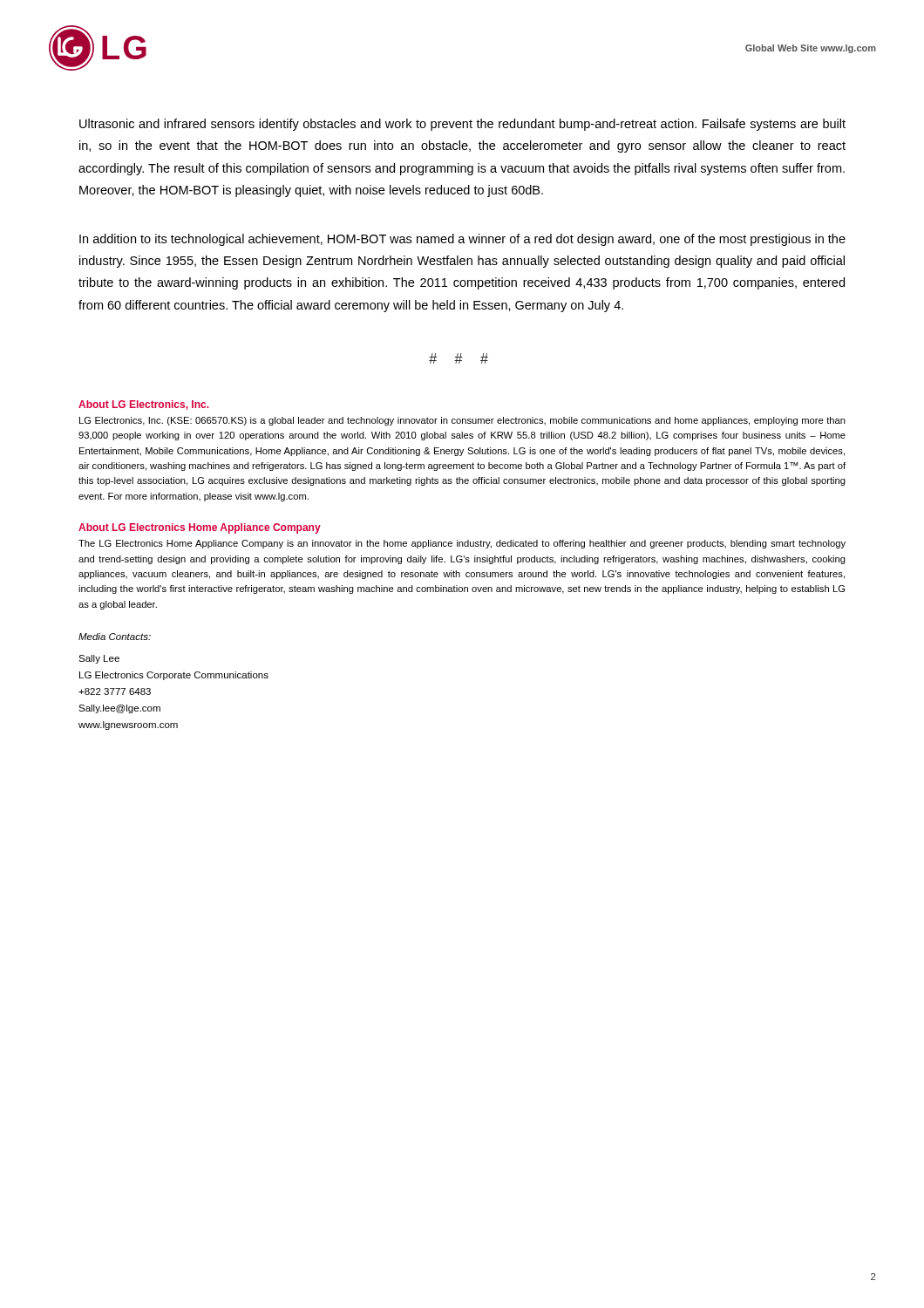Click where it says "Media Contacts:"
The image size is (924, 1308).
pos(115,636)
